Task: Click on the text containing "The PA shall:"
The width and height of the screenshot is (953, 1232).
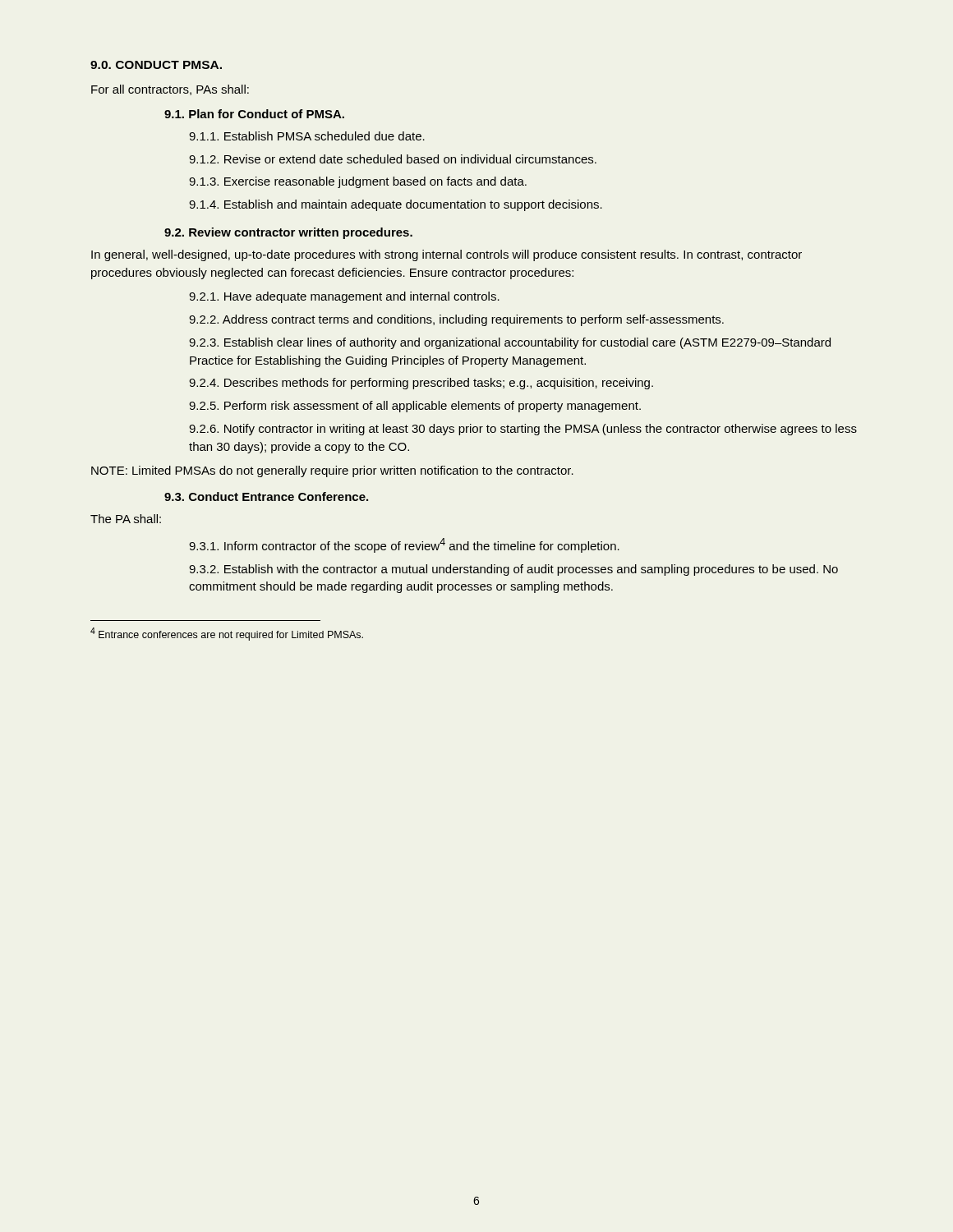Action: coord(126,519)
